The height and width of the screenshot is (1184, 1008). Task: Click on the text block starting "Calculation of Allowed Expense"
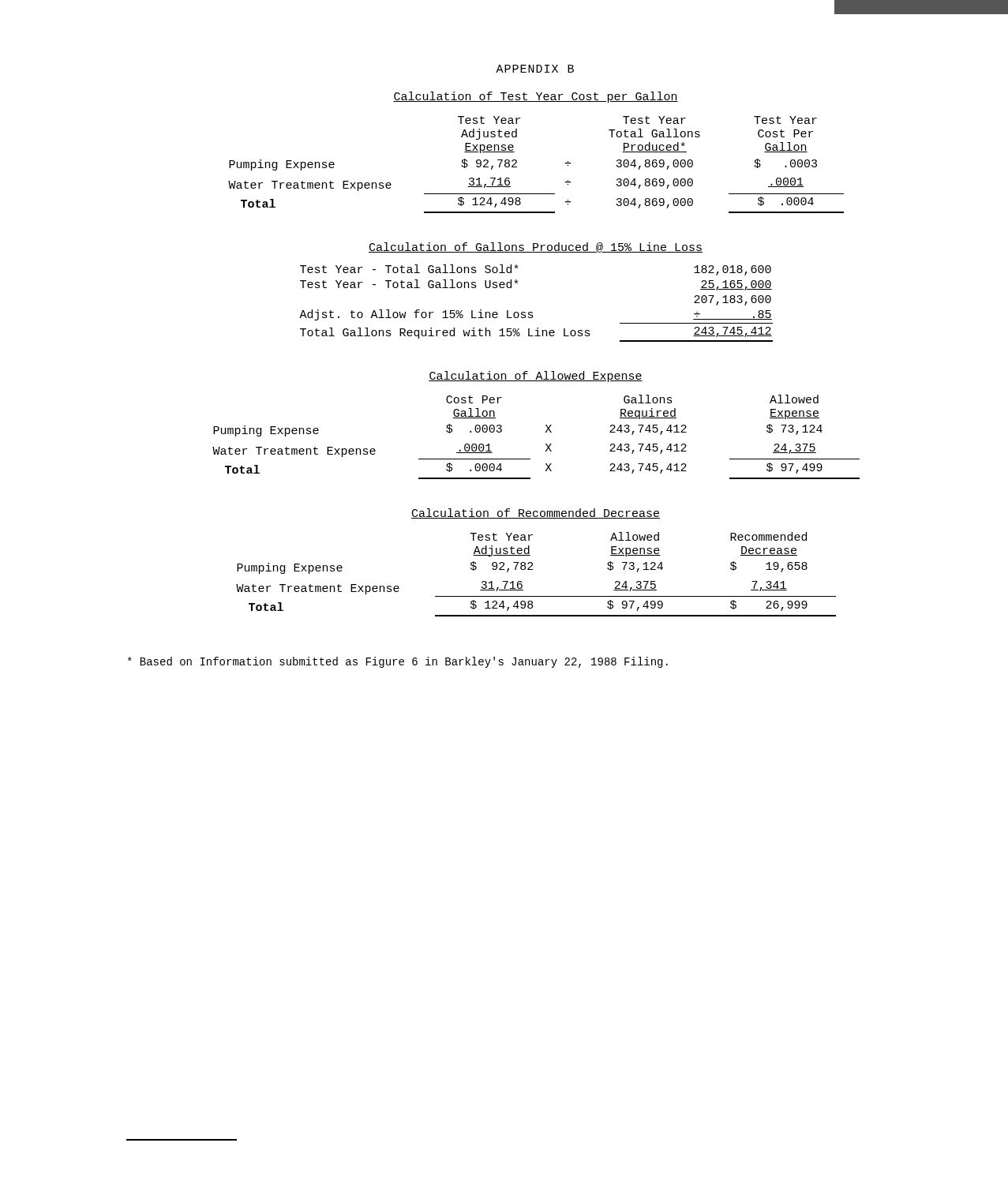pos(536,377)
